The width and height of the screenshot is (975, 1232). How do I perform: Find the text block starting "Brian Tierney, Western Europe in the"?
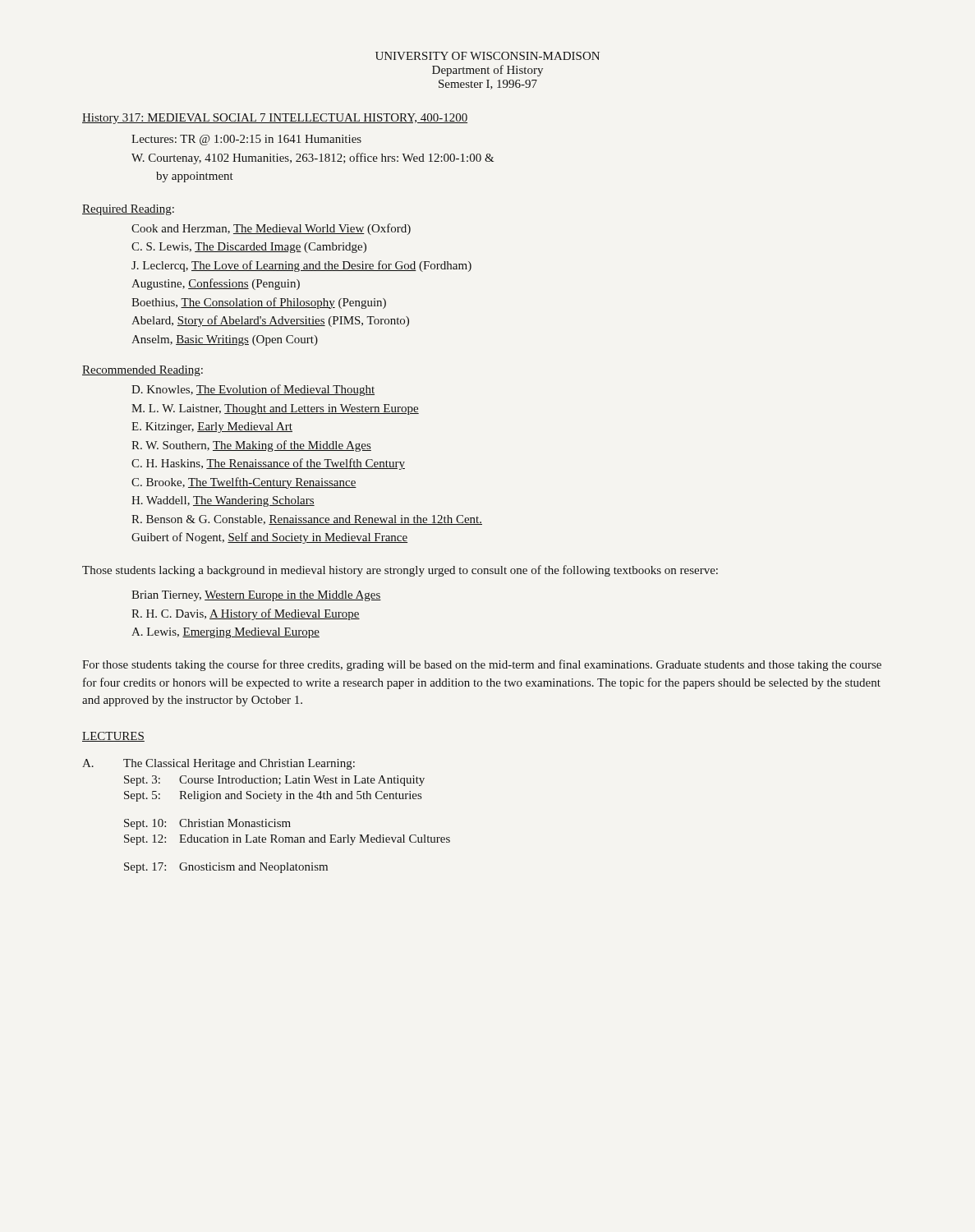pos(256,595)
